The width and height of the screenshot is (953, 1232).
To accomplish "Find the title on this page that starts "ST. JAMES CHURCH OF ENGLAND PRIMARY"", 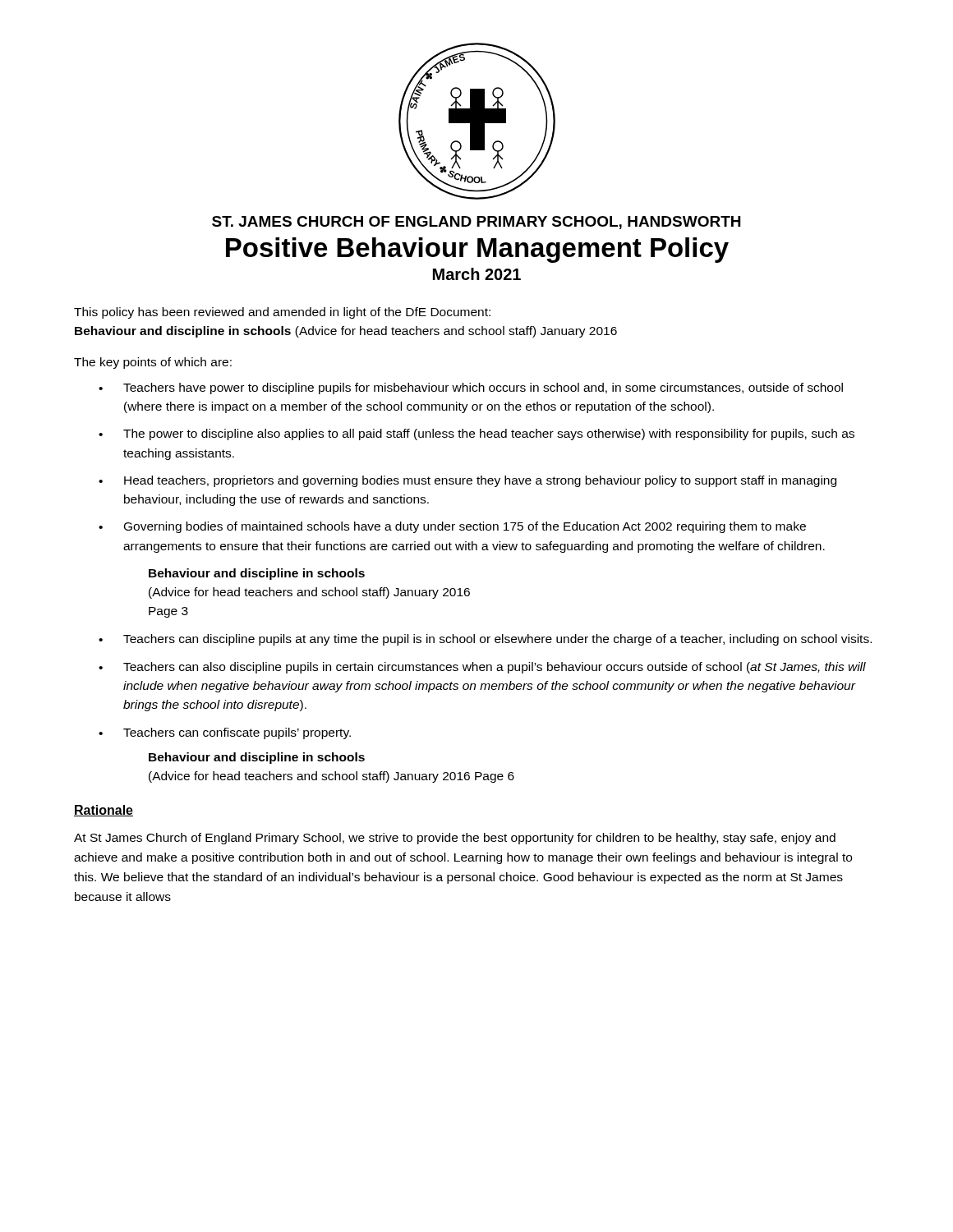I will [x=476, y=248].
